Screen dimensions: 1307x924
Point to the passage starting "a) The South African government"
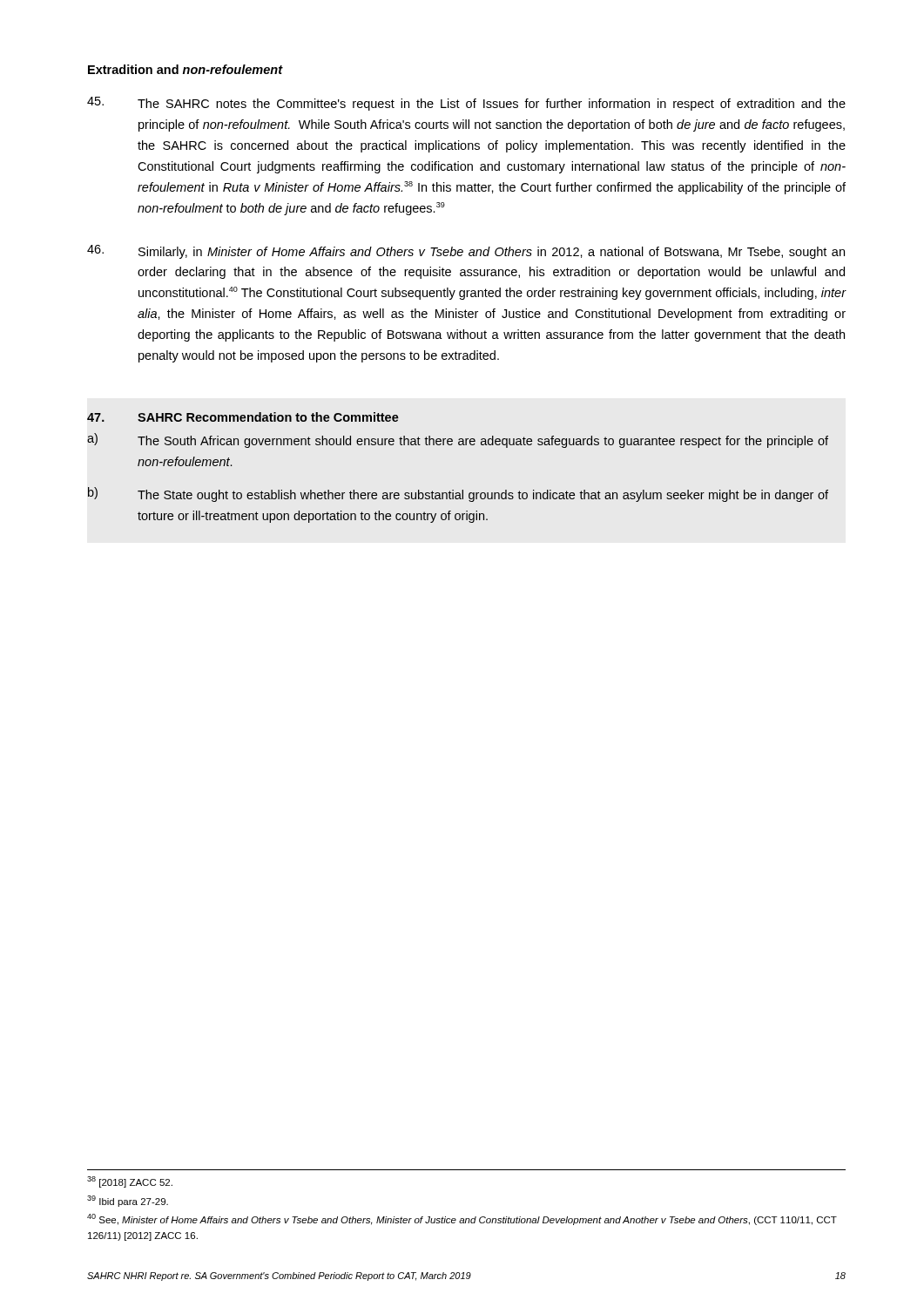(458, 452)
